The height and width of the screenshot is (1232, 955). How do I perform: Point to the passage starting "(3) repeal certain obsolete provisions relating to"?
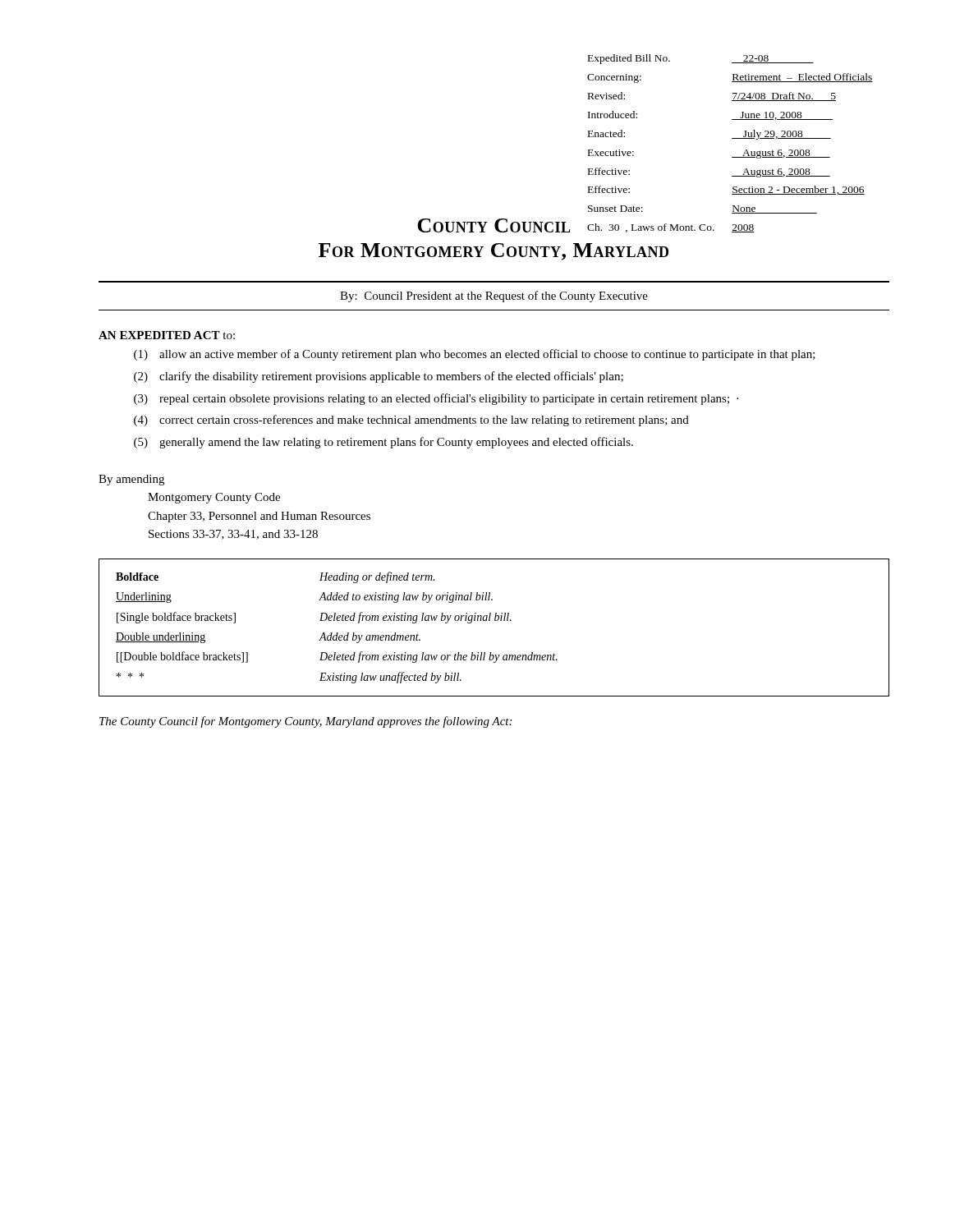pos(494,399)
